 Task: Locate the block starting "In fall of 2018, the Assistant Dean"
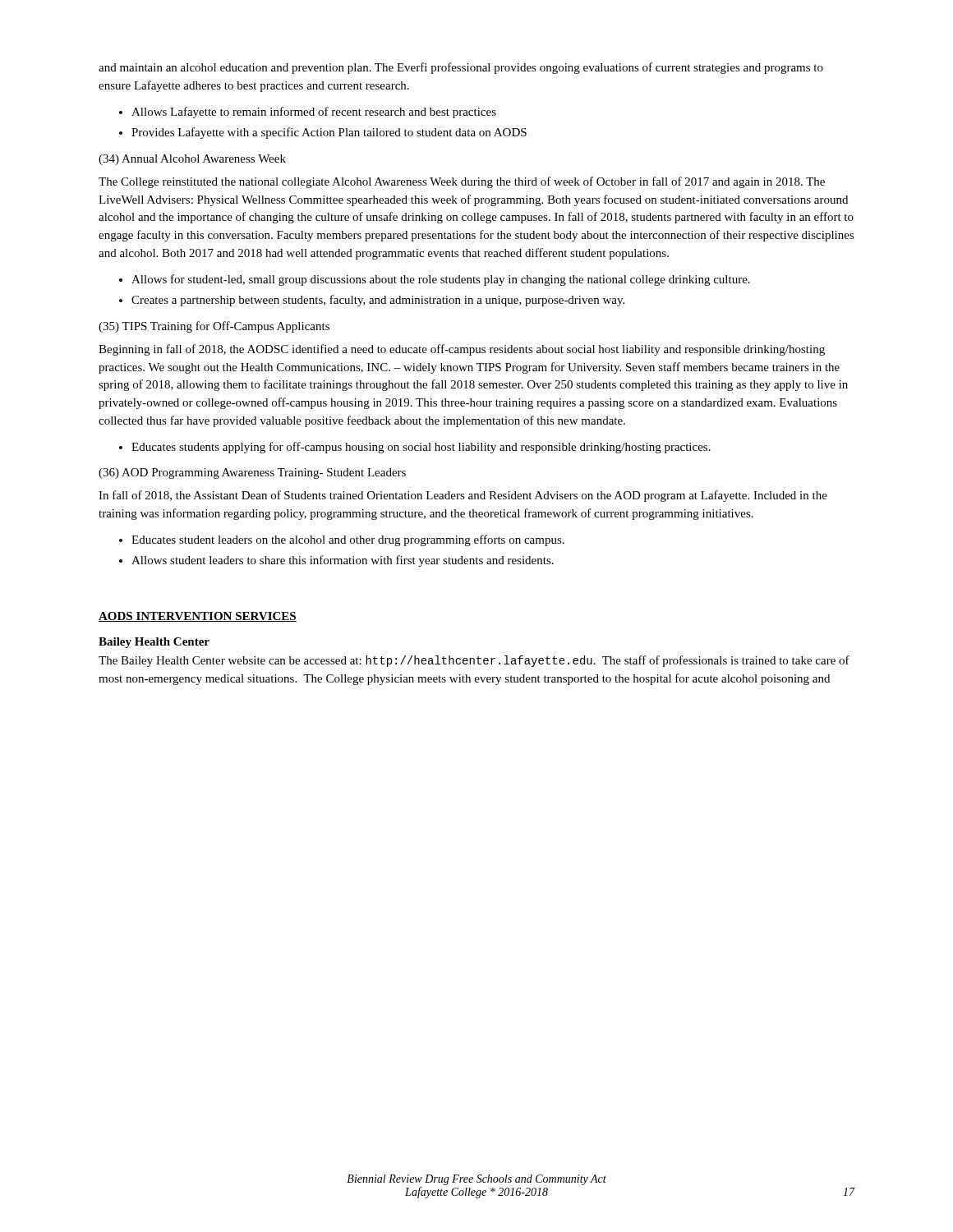click(463, 504)
